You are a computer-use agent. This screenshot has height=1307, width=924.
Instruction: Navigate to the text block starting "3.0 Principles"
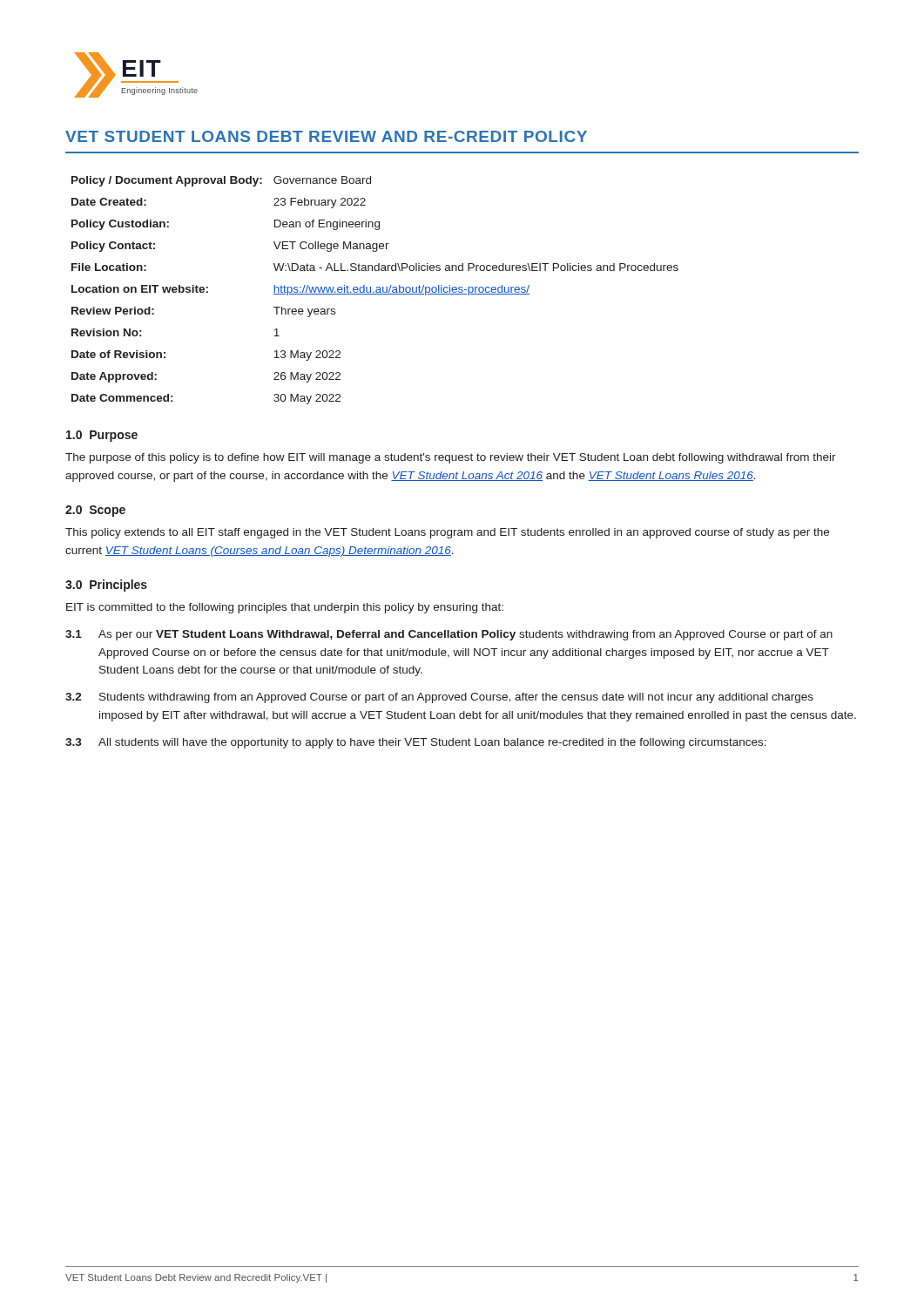(106, 584)
